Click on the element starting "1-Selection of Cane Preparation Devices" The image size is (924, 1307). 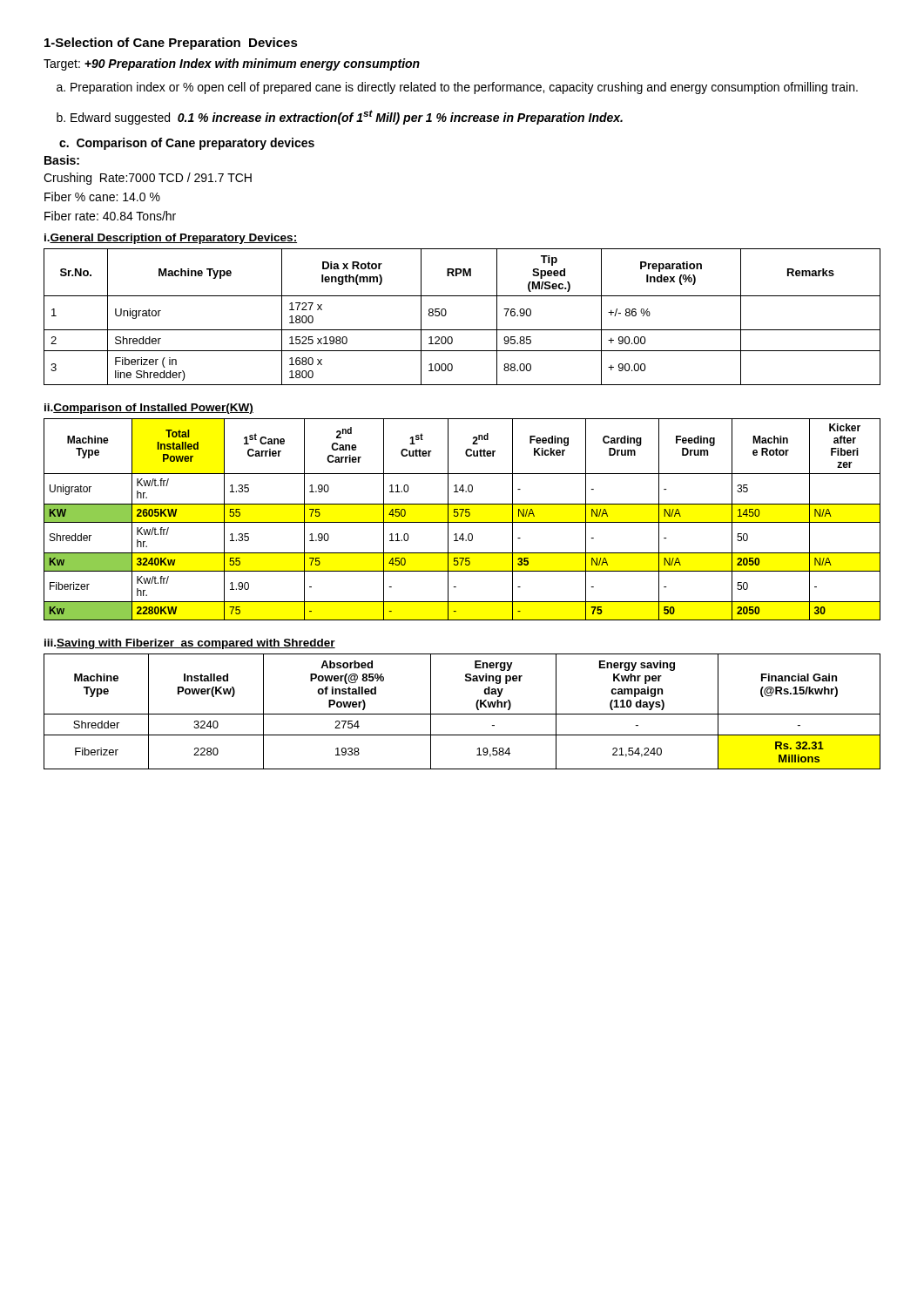click(x=171, y=42)
